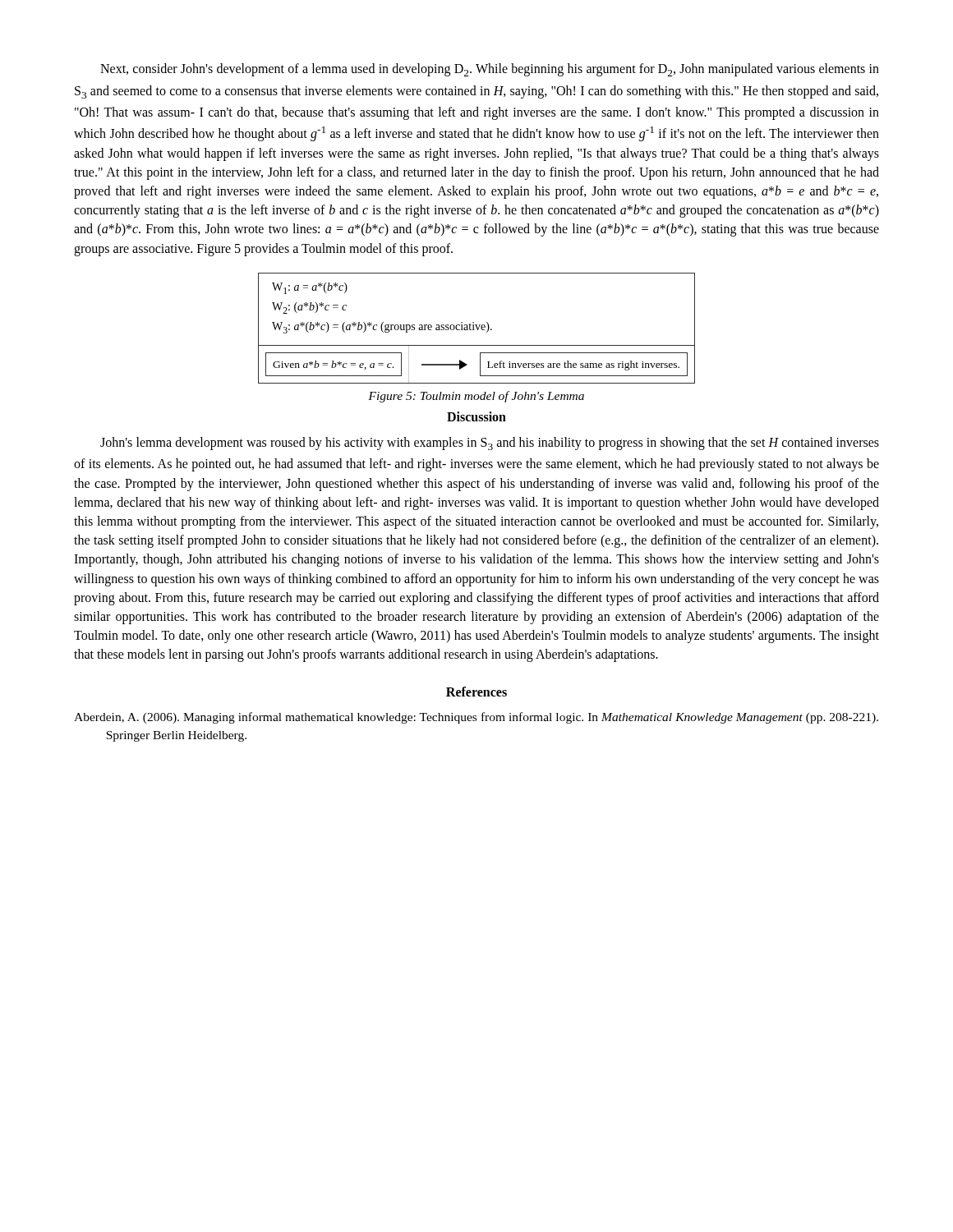Viewport: 953px width, 1232px height.
Task: Click on the block starting "John's lemma development was roused by his activity"
Action: click(476, 548)
